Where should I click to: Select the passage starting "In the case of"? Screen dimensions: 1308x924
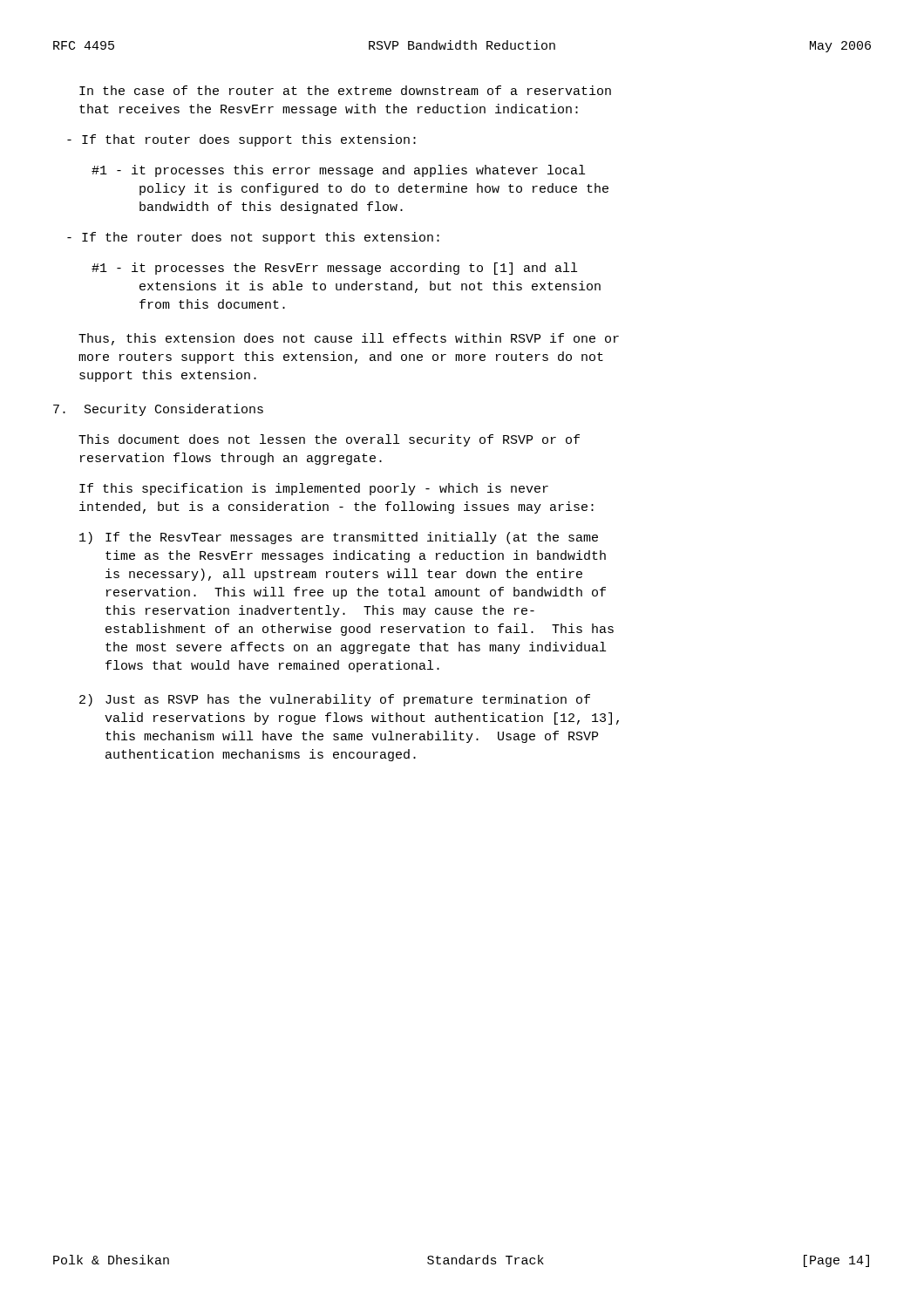tap(345, 101)
